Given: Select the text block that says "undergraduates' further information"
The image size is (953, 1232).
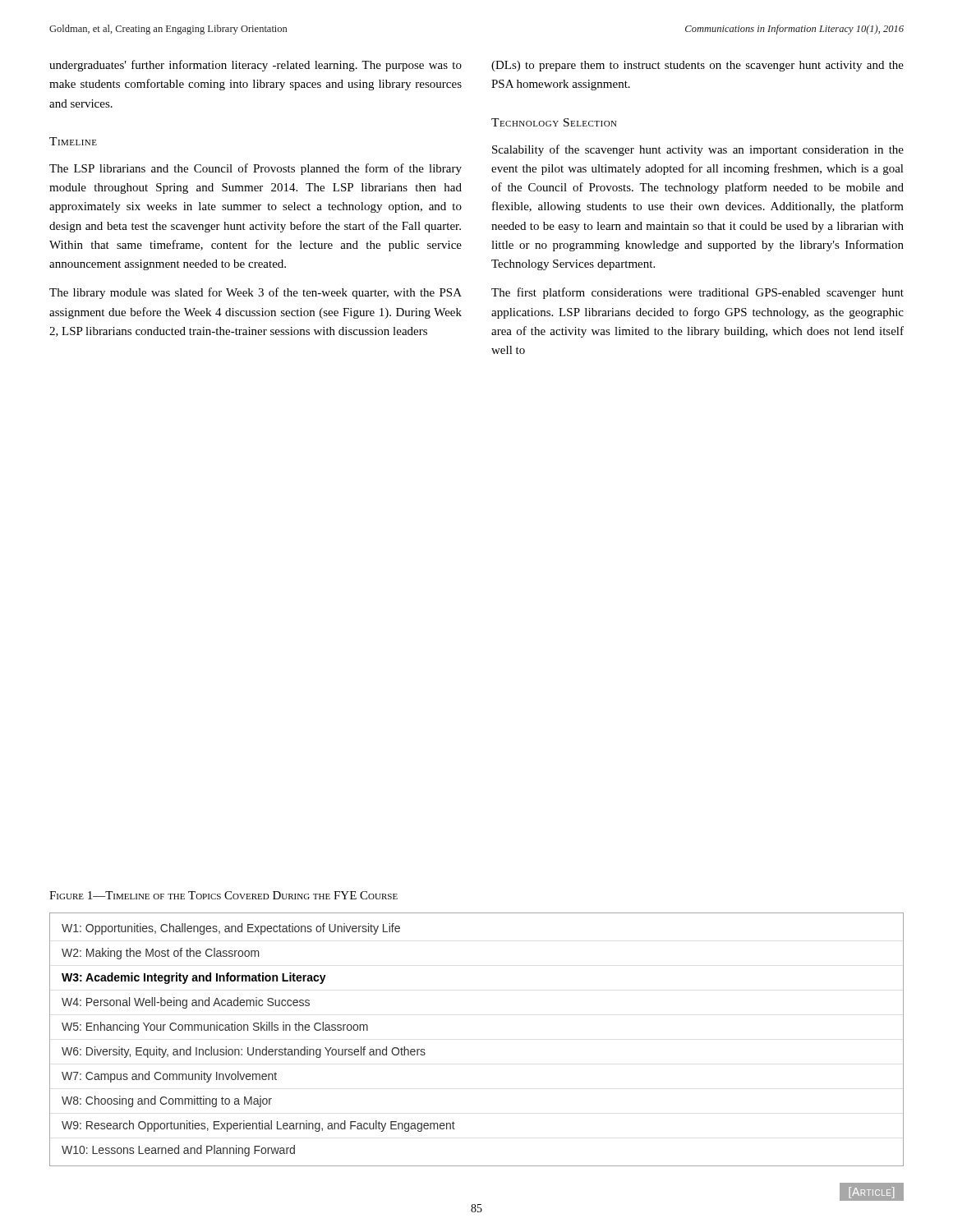Looking at the screenshot, I should coord(255,84).
